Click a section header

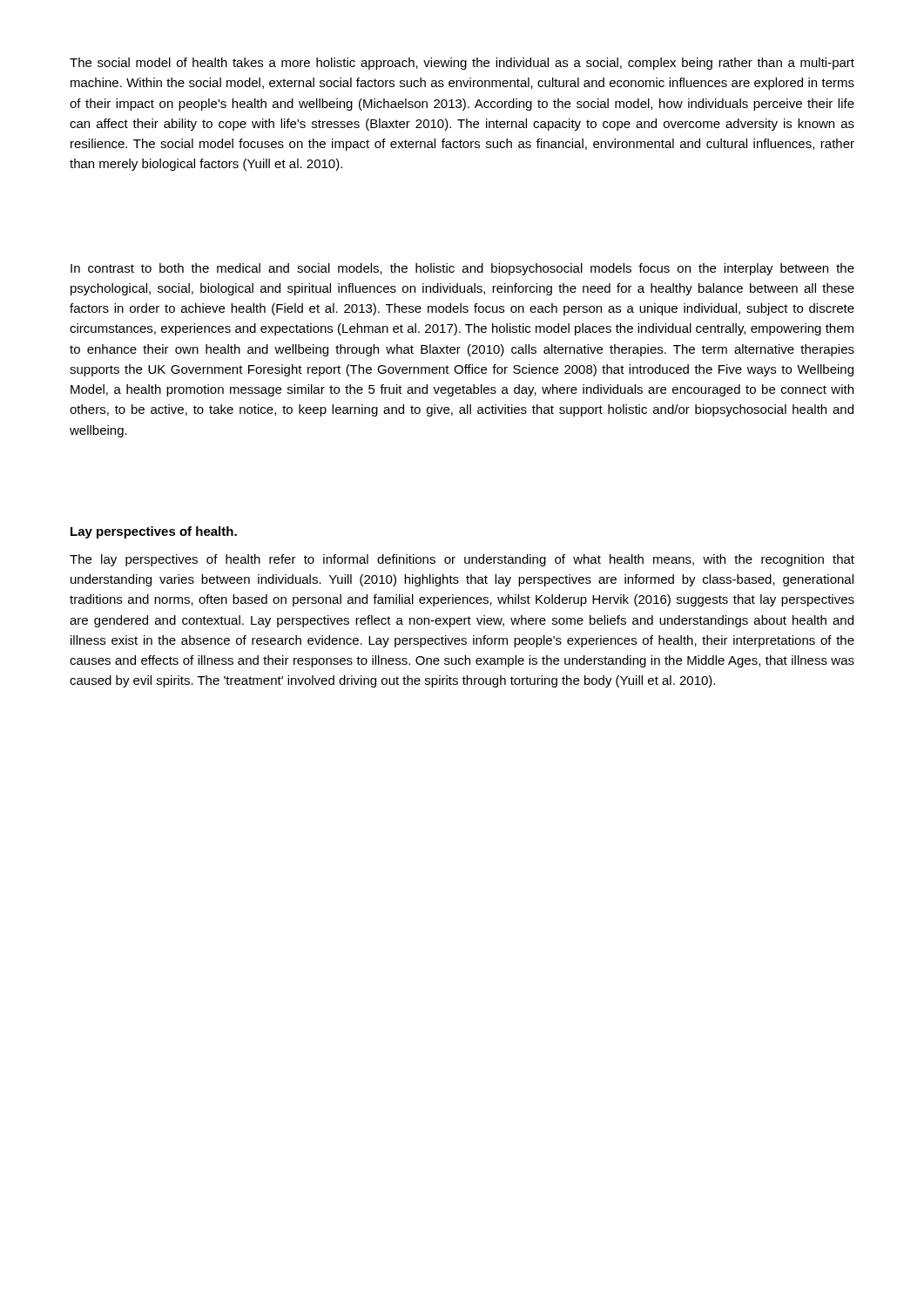click(x=154, y=531)
